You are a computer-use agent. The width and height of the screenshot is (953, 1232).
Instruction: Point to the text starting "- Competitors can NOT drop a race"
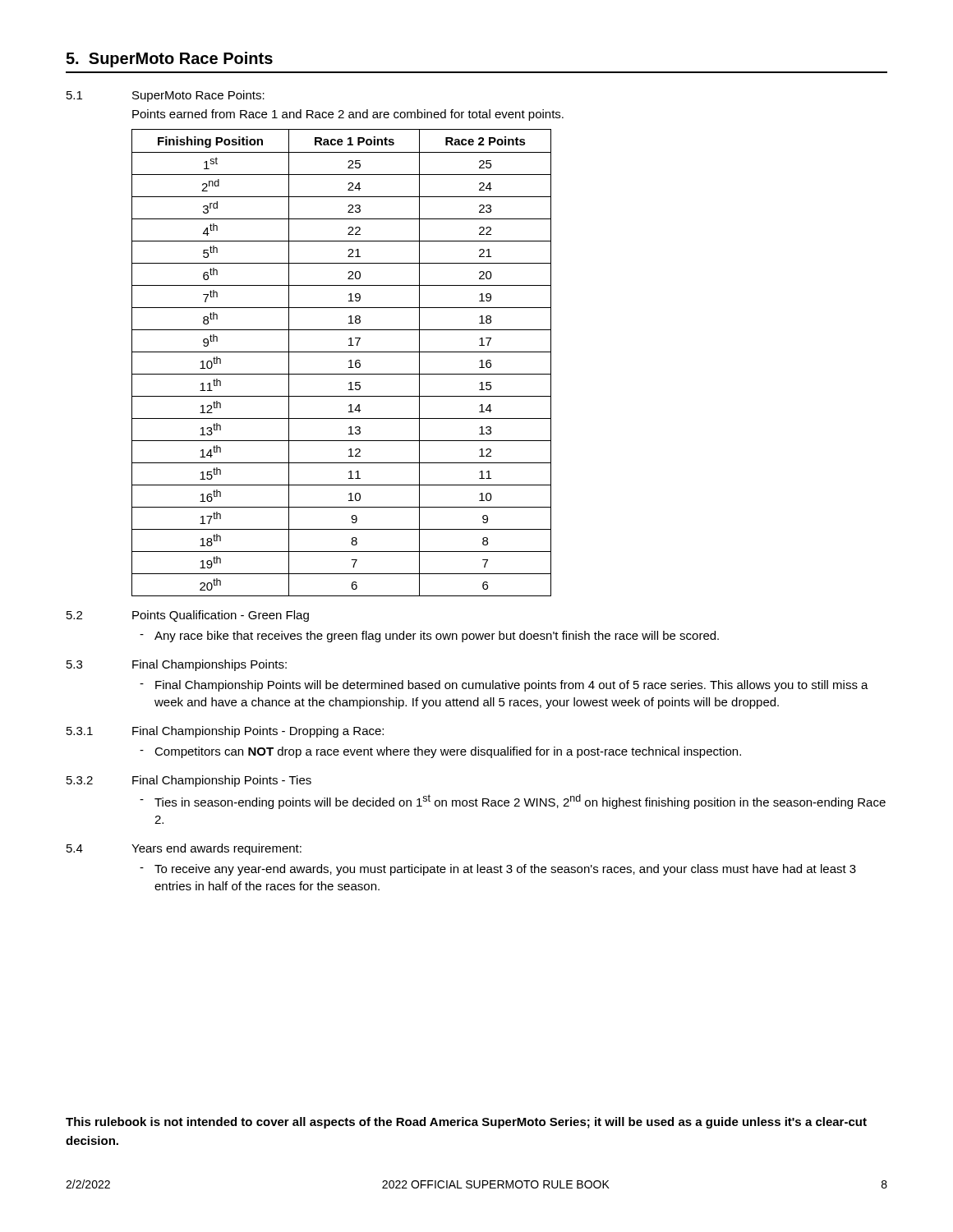click(x=441, y=751)
